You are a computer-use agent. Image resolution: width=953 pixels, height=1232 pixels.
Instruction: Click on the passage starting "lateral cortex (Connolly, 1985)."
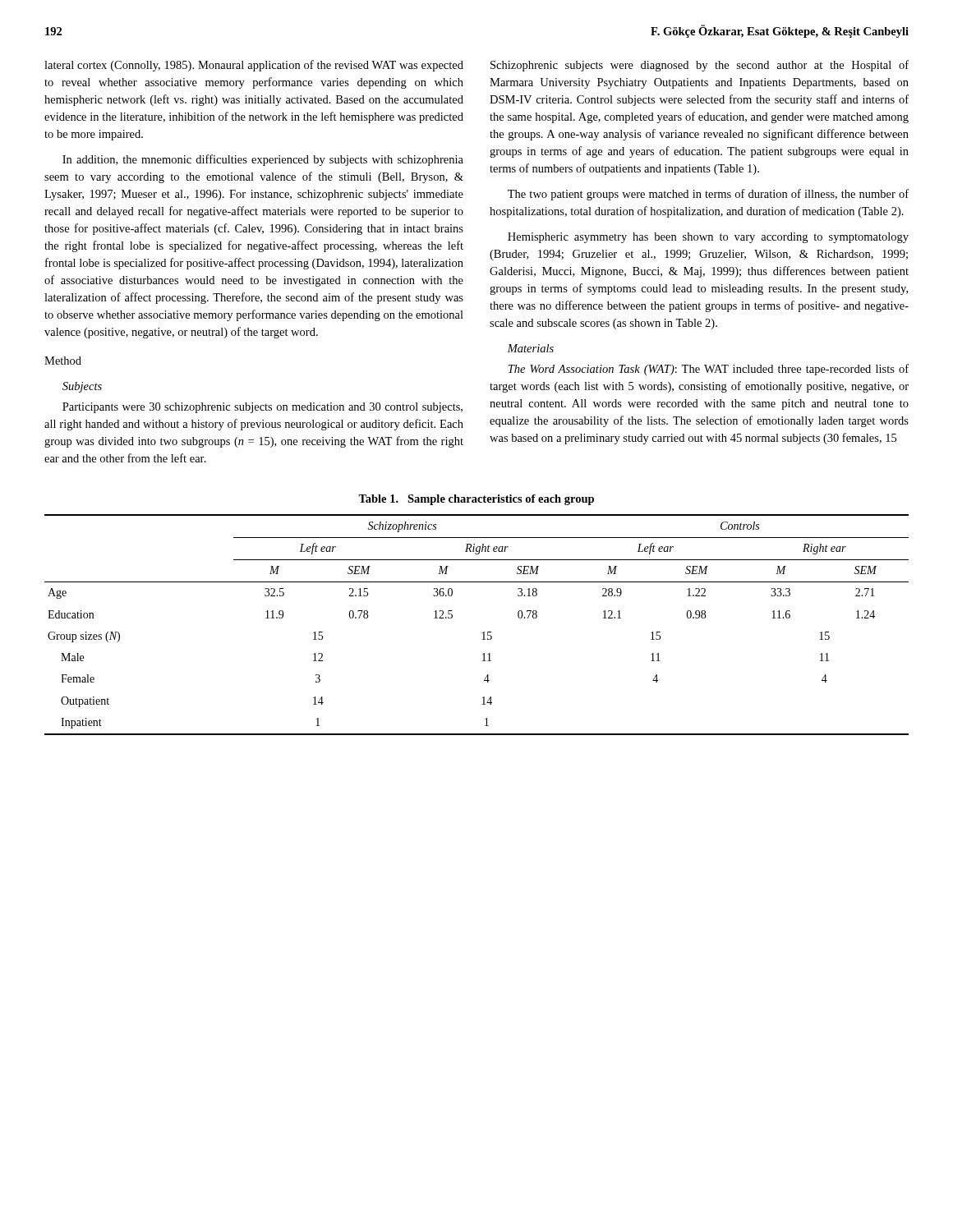pos(254,199)
